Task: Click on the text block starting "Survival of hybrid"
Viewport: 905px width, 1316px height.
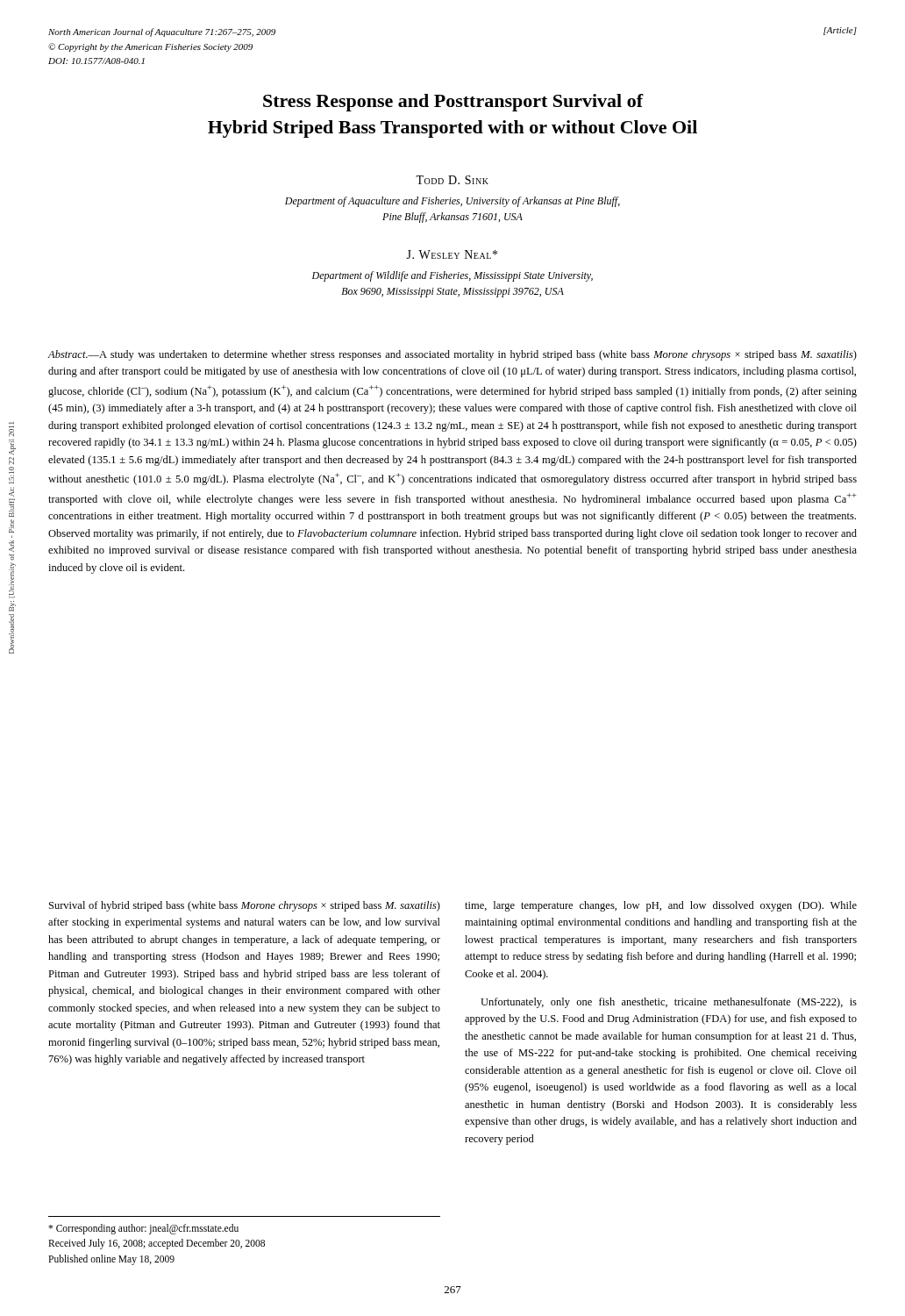Action: pyautogui.click(x=244, y=983)
